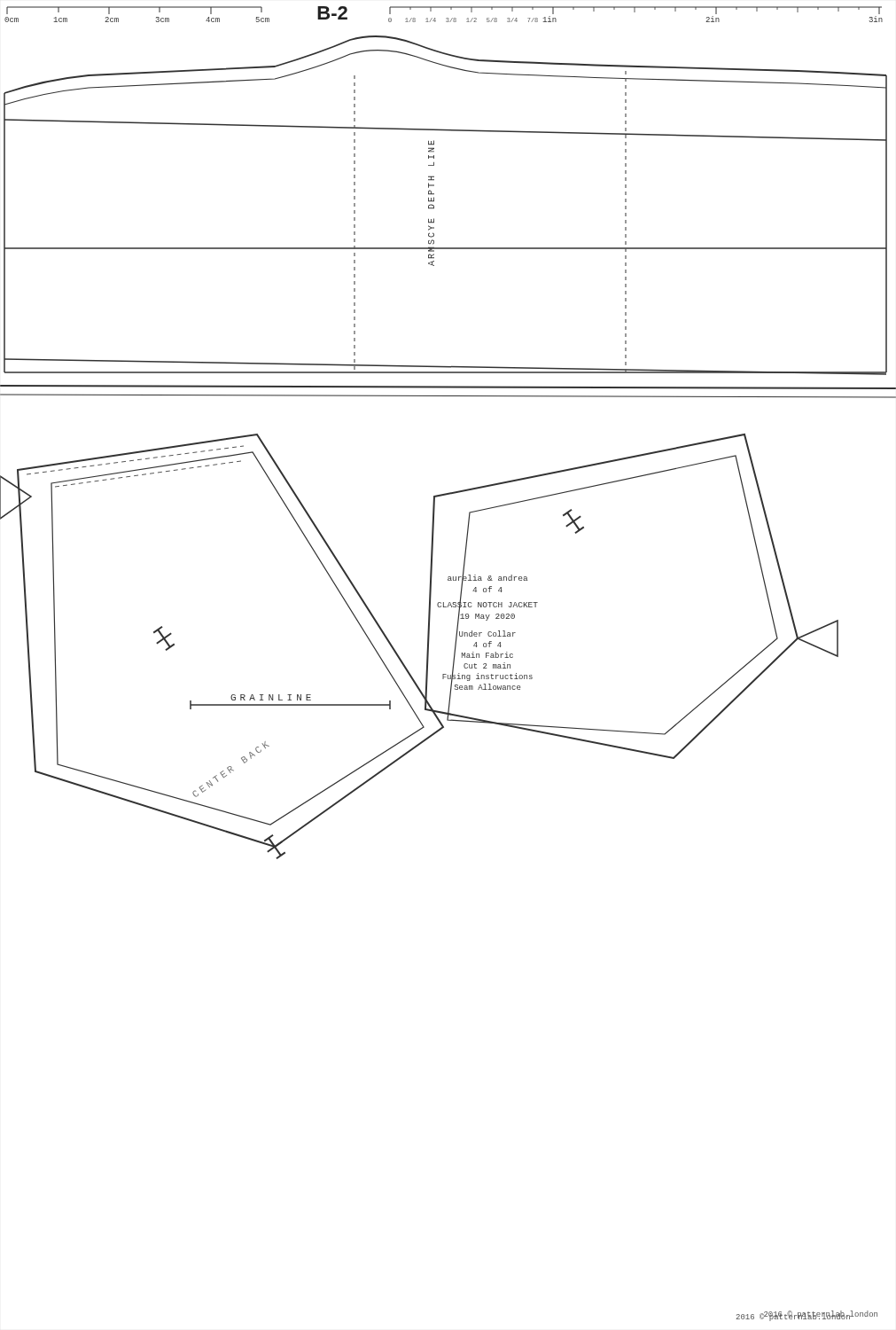Locate the engineering diagram

pyautogui.click(x=448, y=665)
